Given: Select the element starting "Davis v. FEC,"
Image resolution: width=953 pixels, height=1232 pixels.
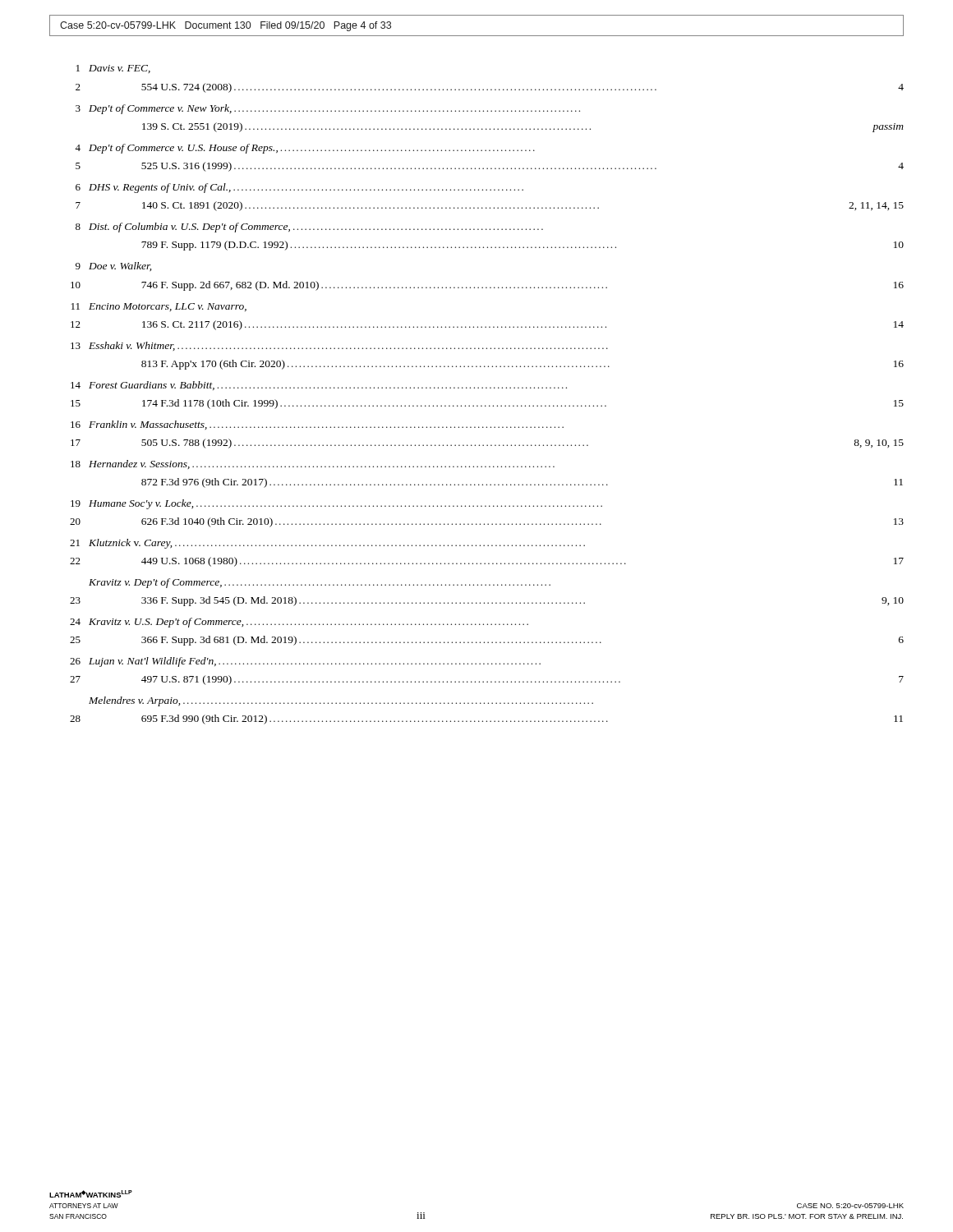Looking at the screenshot, I should tap(120, 69).
